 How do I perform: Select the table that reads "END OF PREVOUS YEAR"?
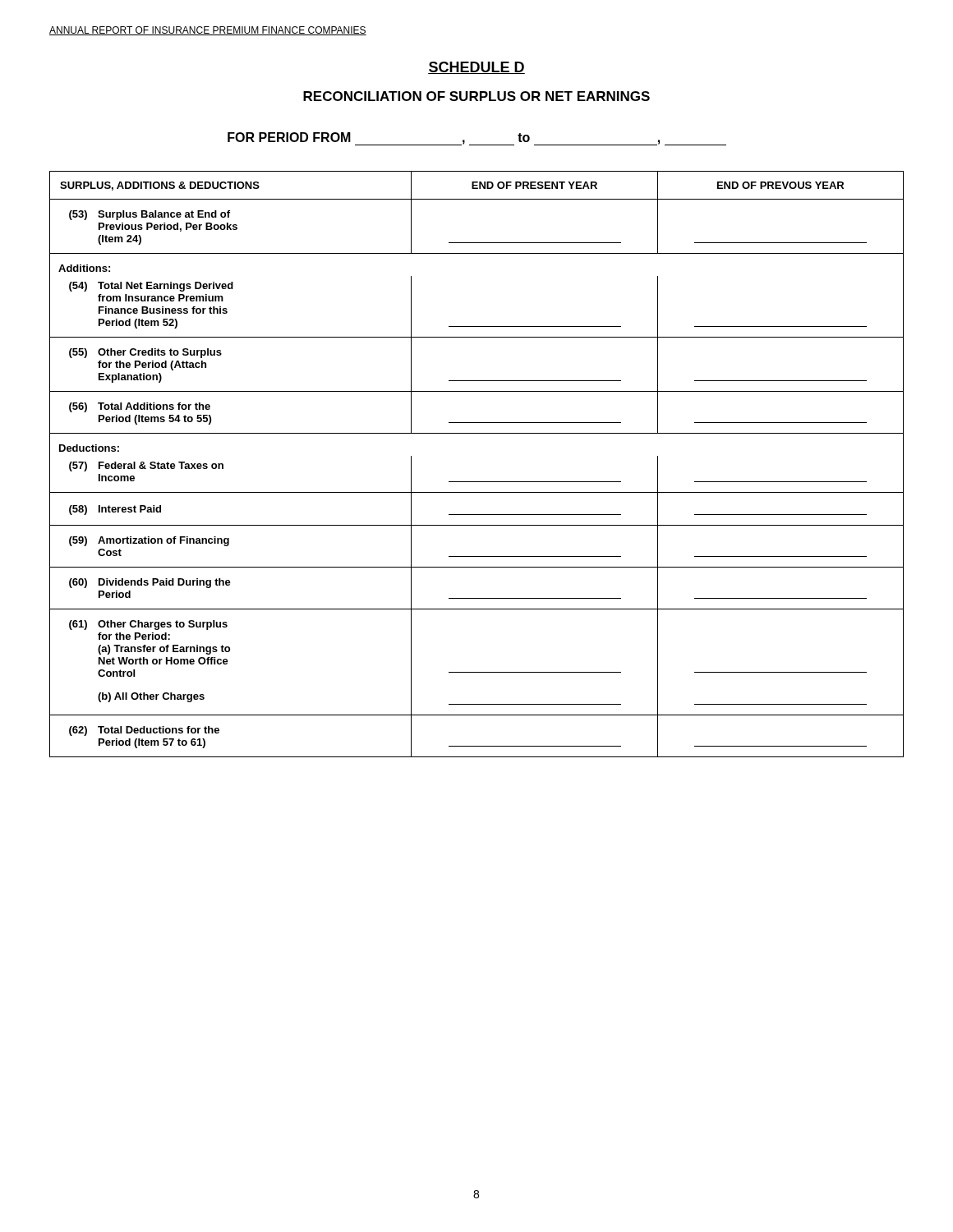476,464
